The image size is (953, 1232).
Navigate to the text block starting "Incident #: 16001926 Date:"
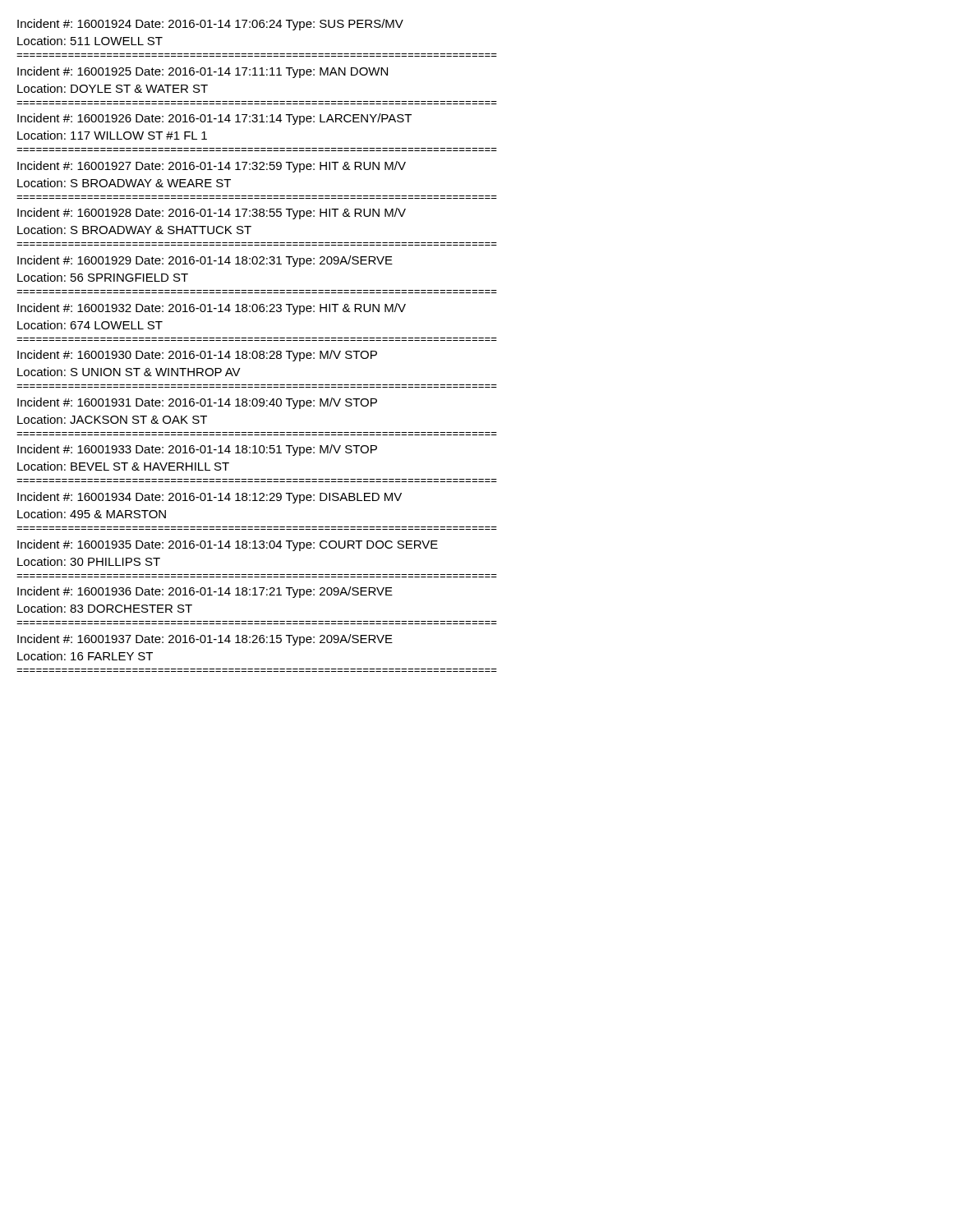tap(214, 119)
